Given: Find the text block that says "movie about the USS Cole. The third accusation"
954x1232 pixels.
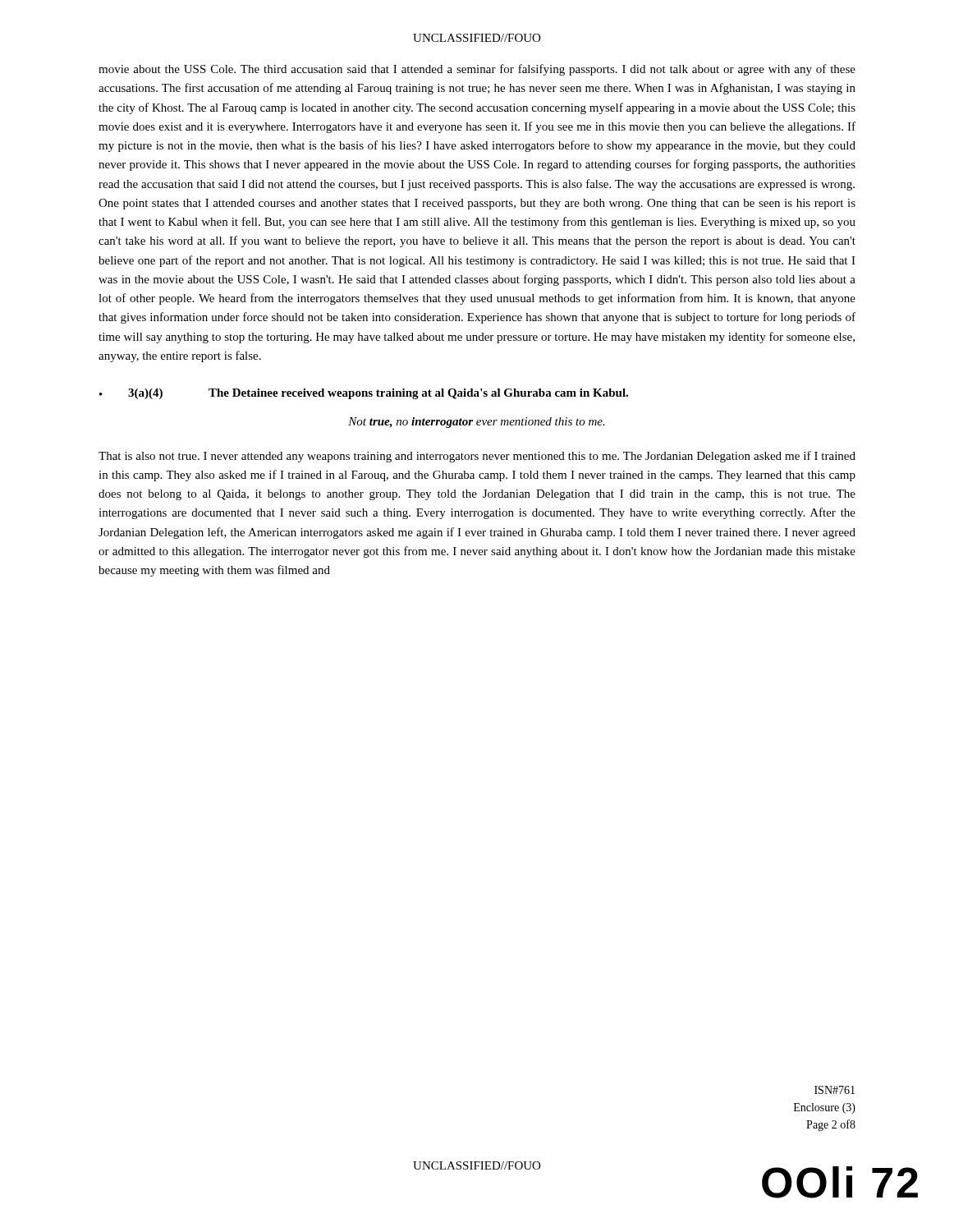Looking at the screenshot, I should coord(477,213).
